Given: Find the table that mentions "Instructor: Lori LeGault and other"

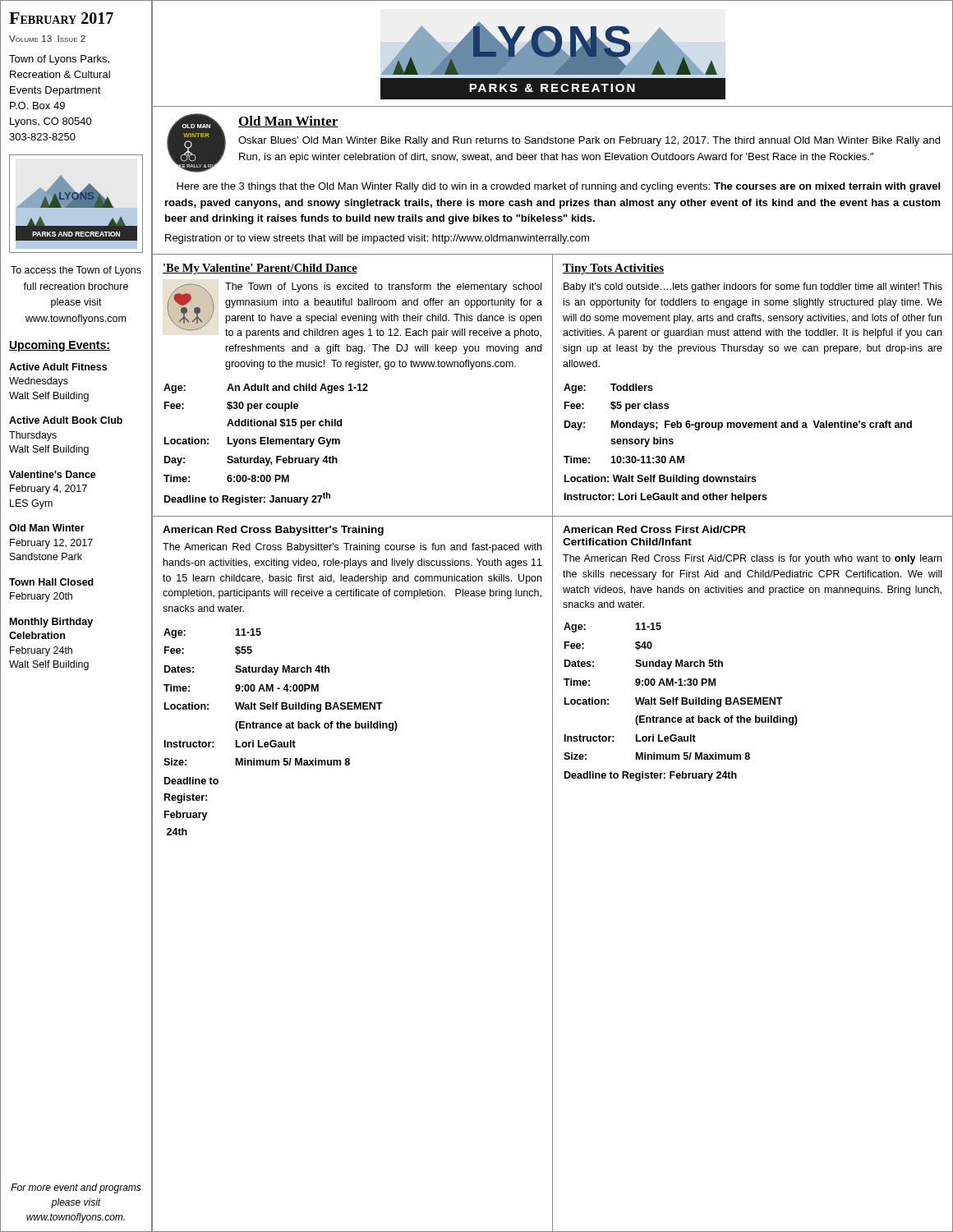Looking at the screenshot, I should 753,442.
